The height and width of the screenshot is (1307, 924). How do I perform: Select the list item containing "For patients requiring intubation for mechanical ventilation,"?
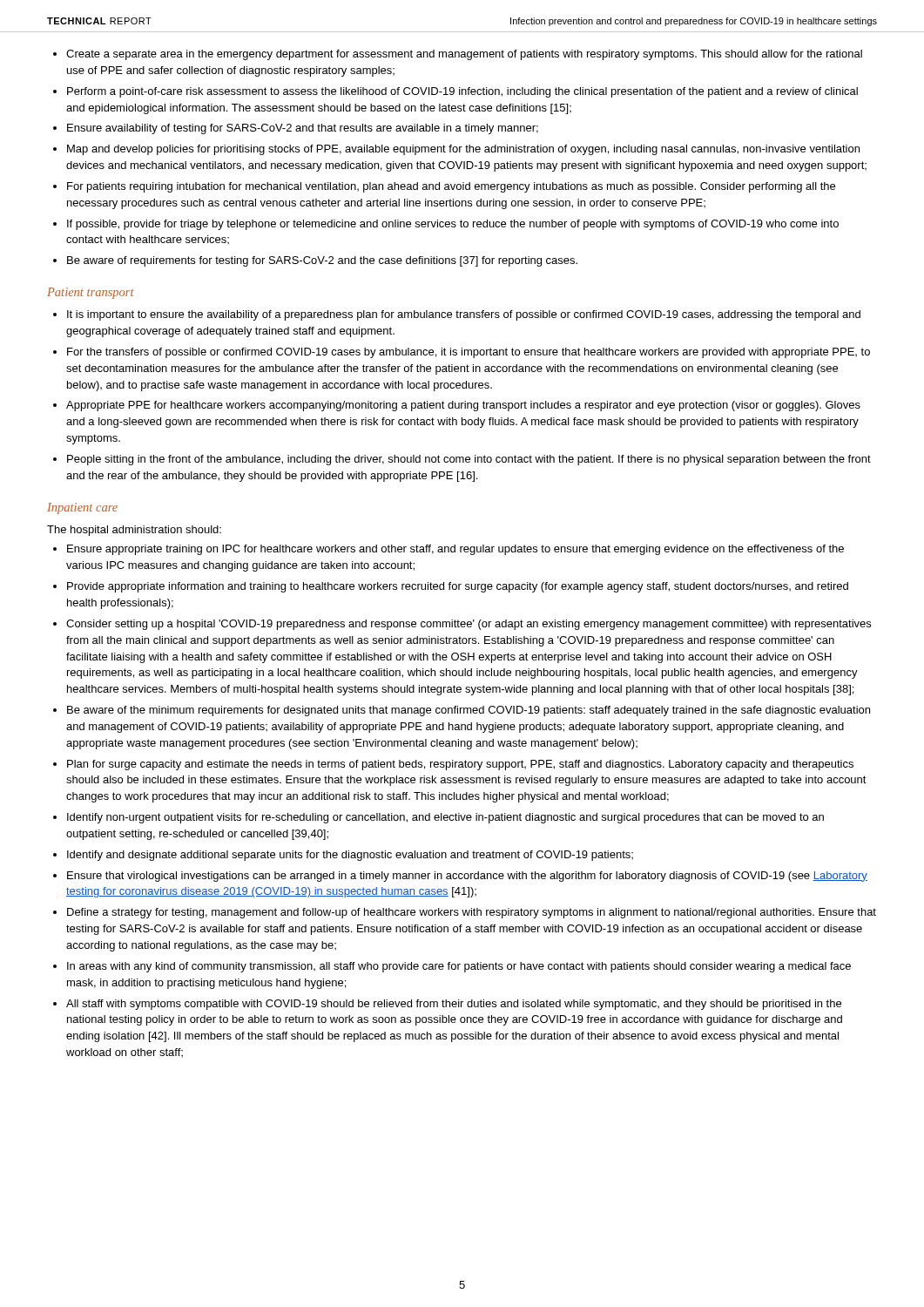472,195
